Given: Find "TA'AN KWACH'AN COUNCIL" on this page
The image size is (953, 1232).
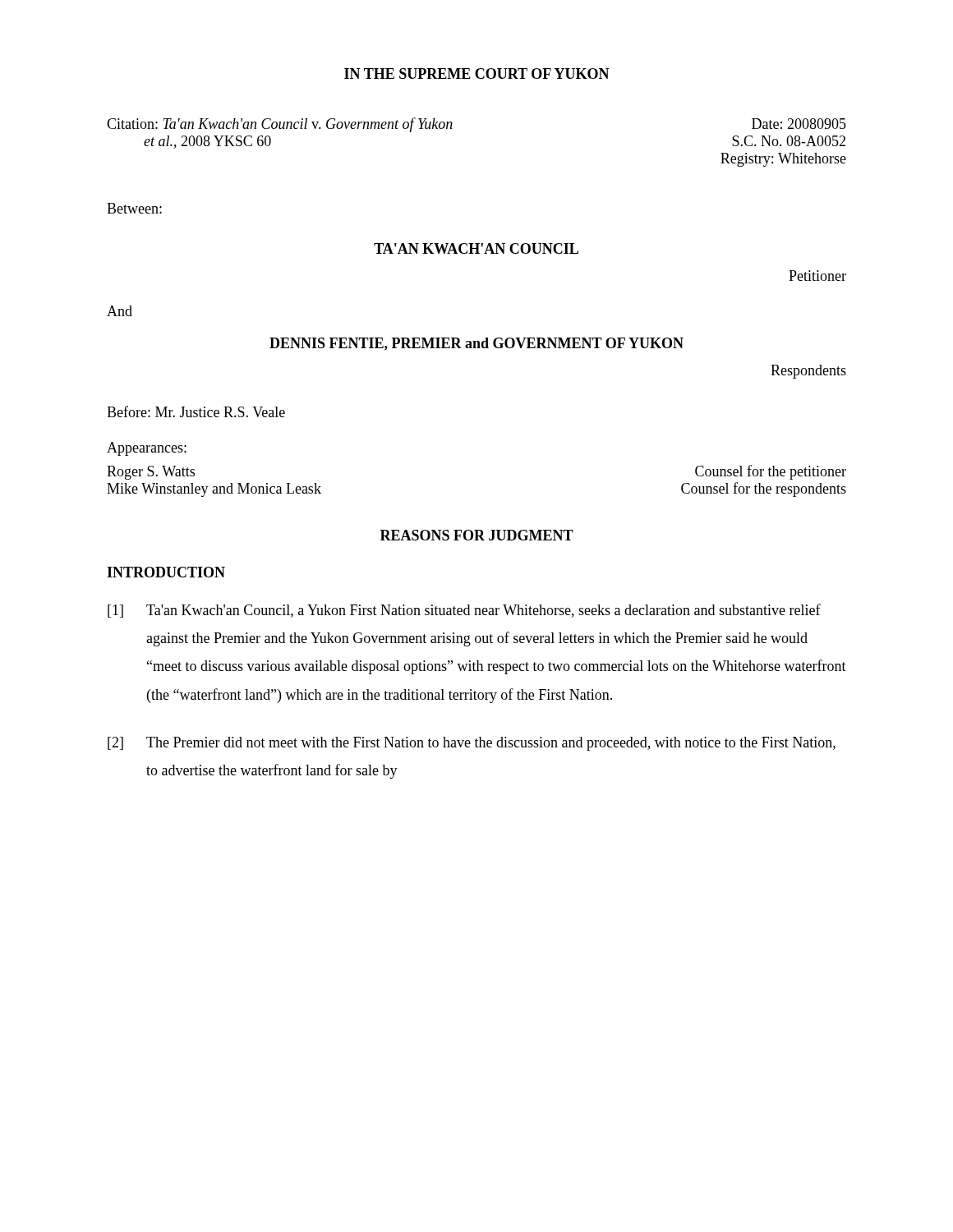Looking at the screenshot, I should pyautogui.click(x=476, y=249).
